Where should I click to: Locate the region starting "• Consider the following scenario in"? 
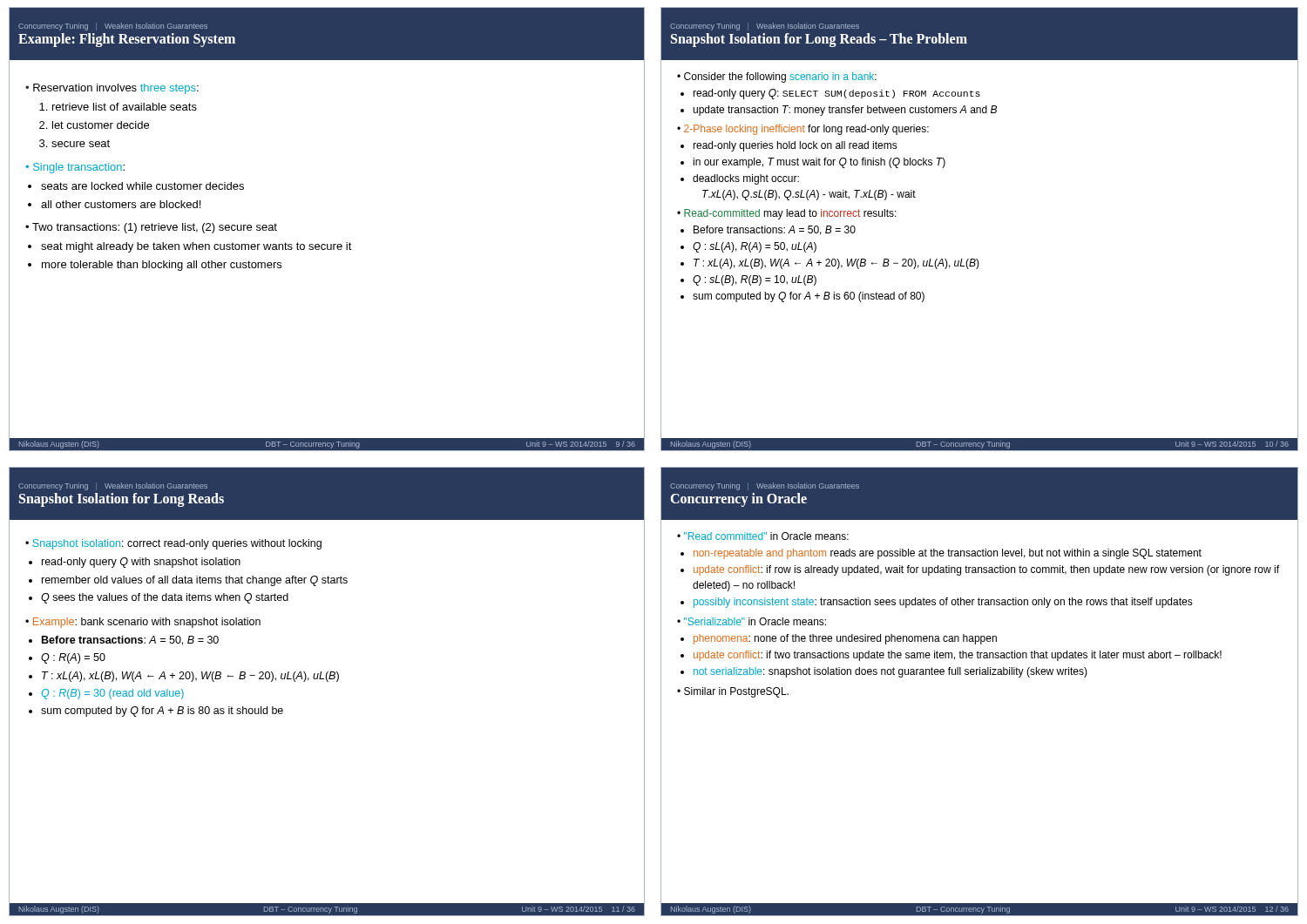[979, 94]
